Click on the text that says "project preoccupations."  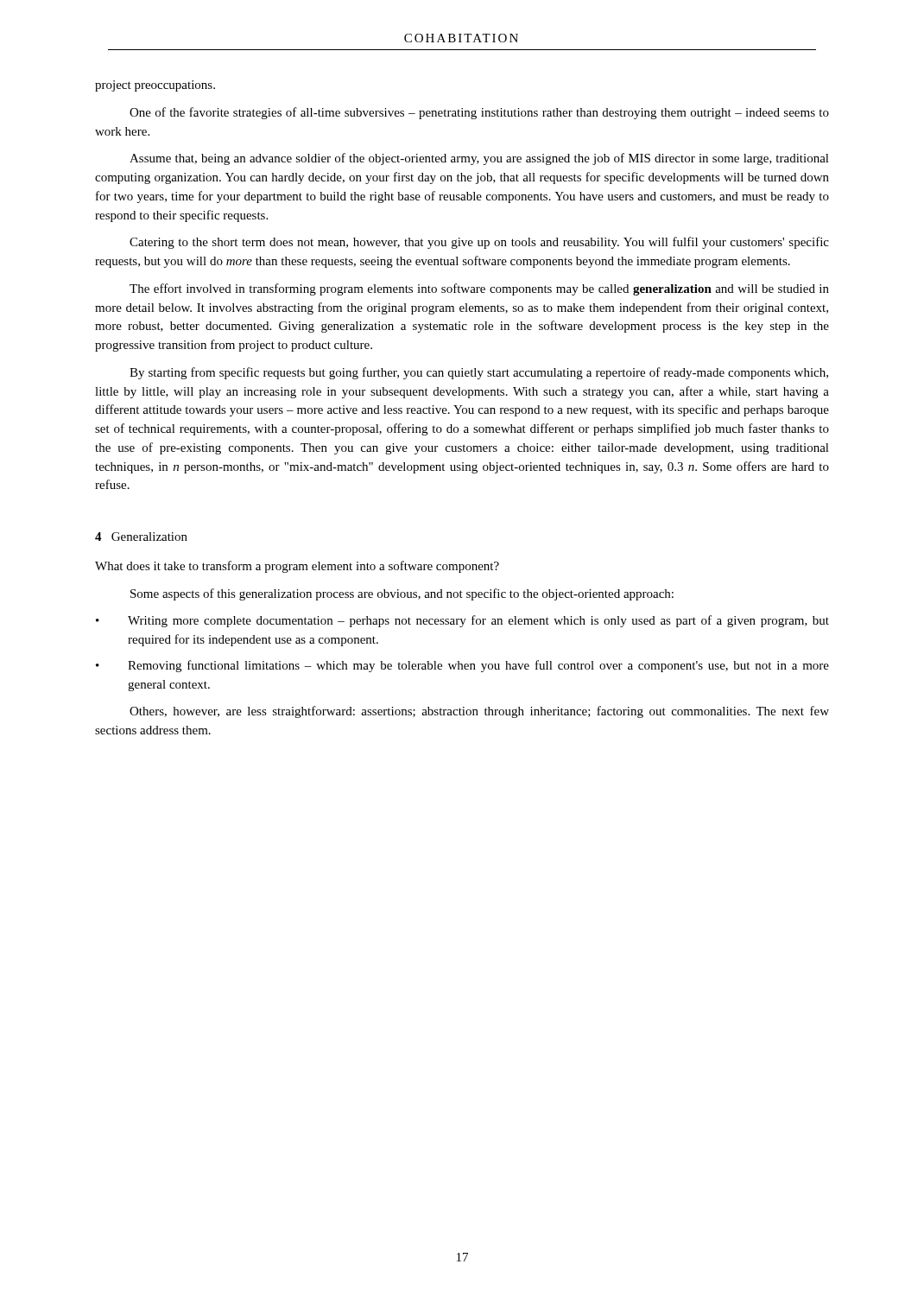point(155,86)
